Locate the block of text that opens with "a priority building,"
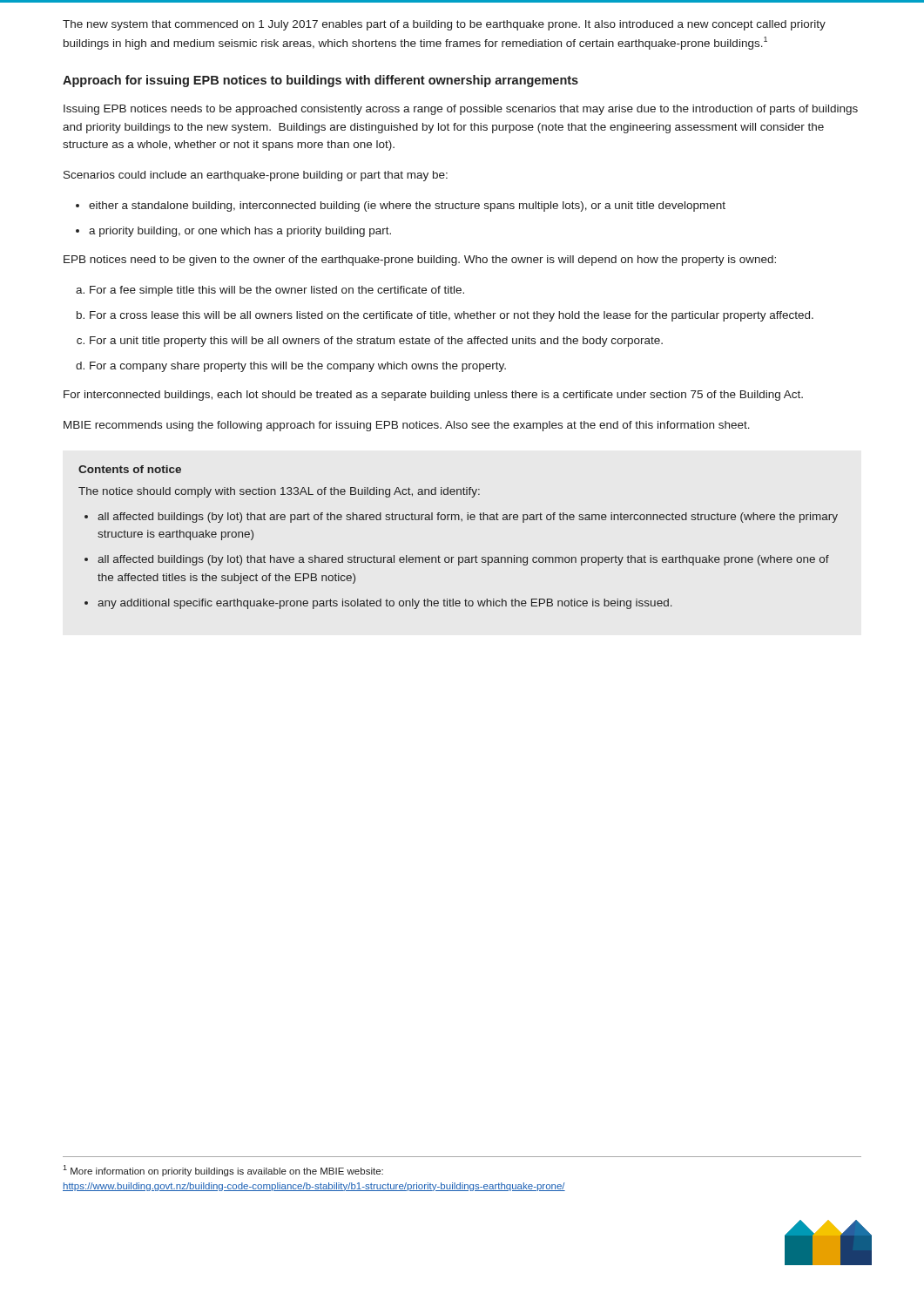This screenshot has height=1307, width=924. pos(240,231)
